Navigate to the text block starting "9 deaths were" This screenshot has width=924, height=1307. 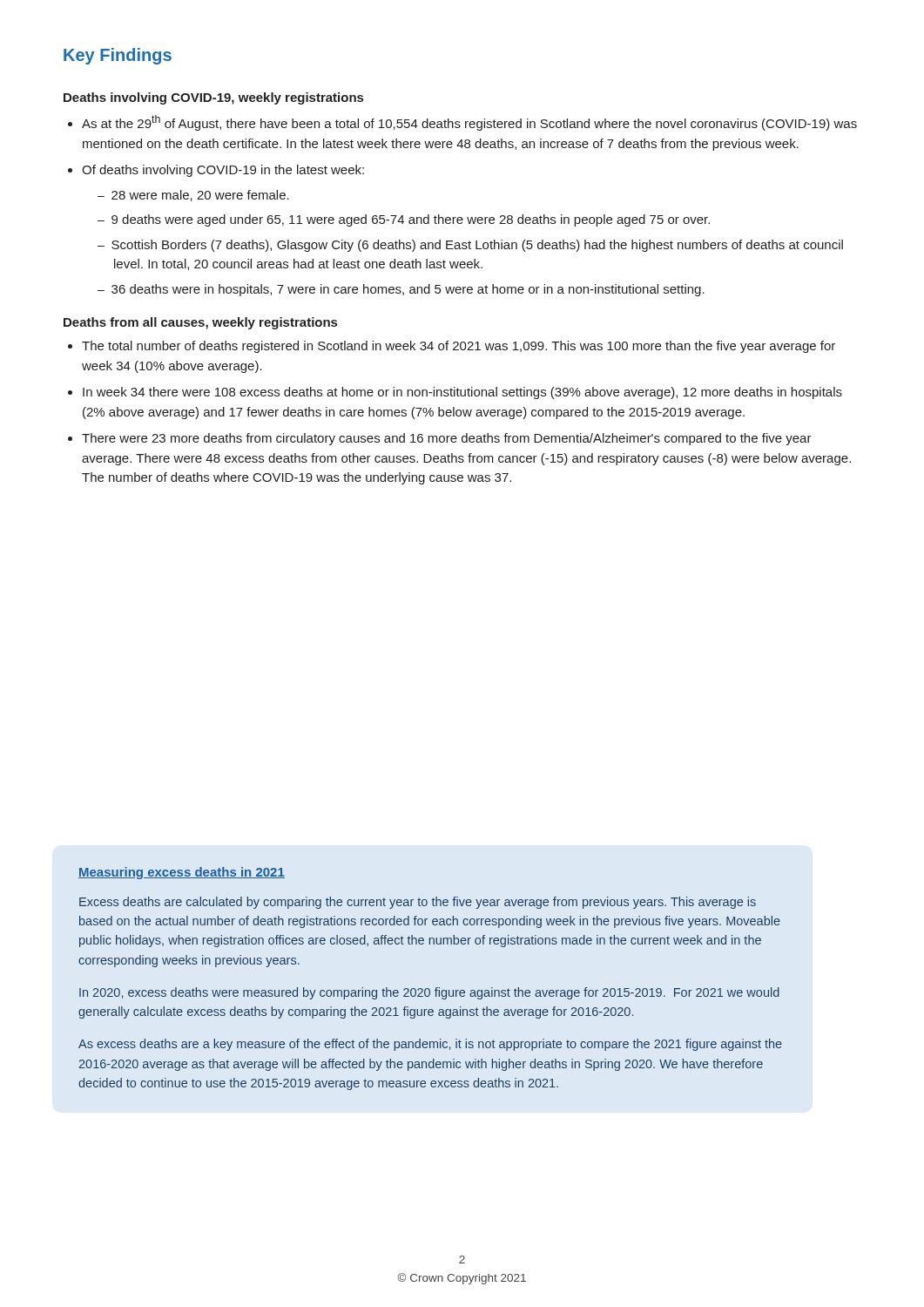coord(411,219)
